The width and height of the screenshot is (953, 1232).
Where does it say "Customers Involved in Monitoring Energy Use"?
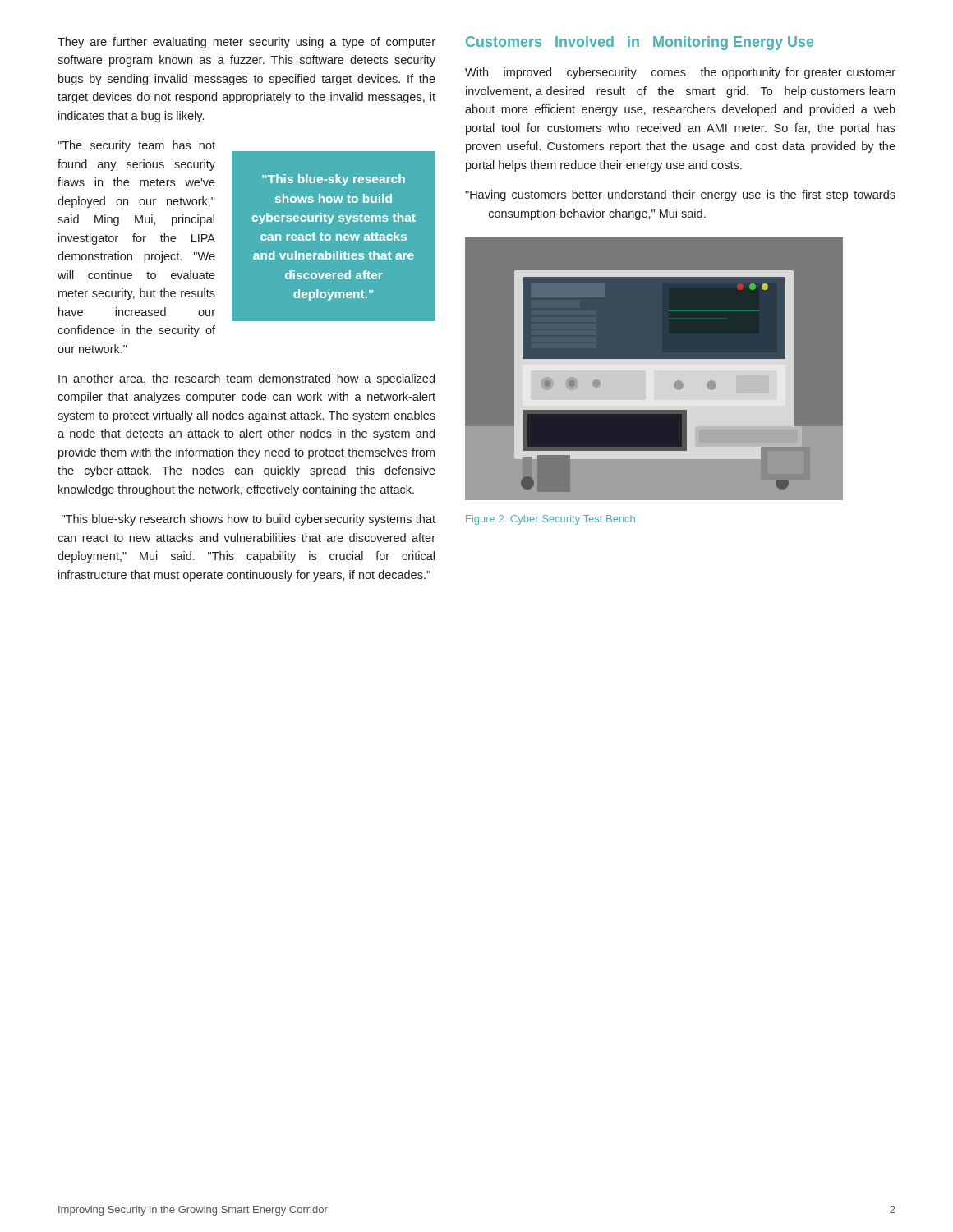point(680,43)
